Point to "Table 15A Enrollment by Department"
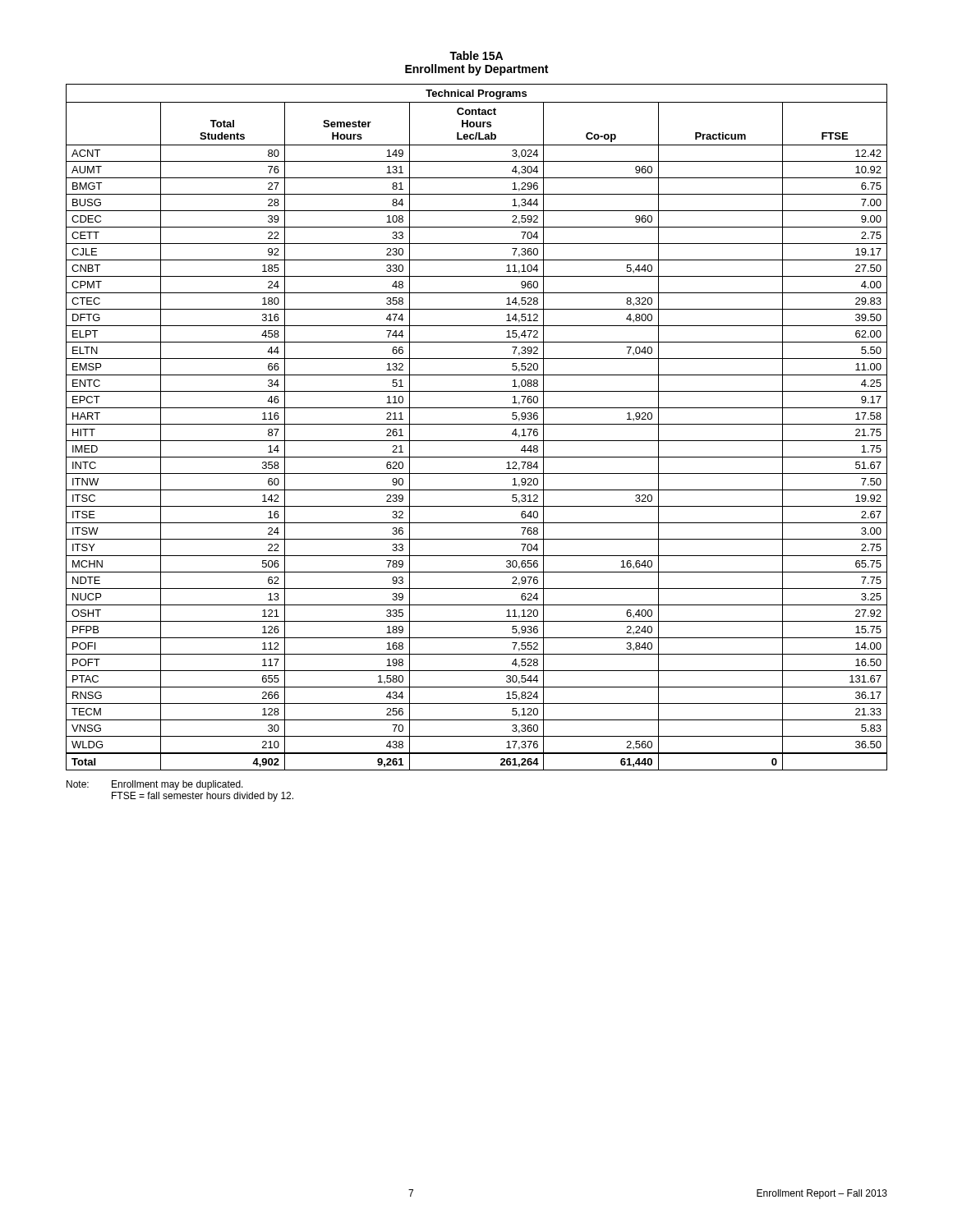The image size is (953, 1232). point(476,62)
